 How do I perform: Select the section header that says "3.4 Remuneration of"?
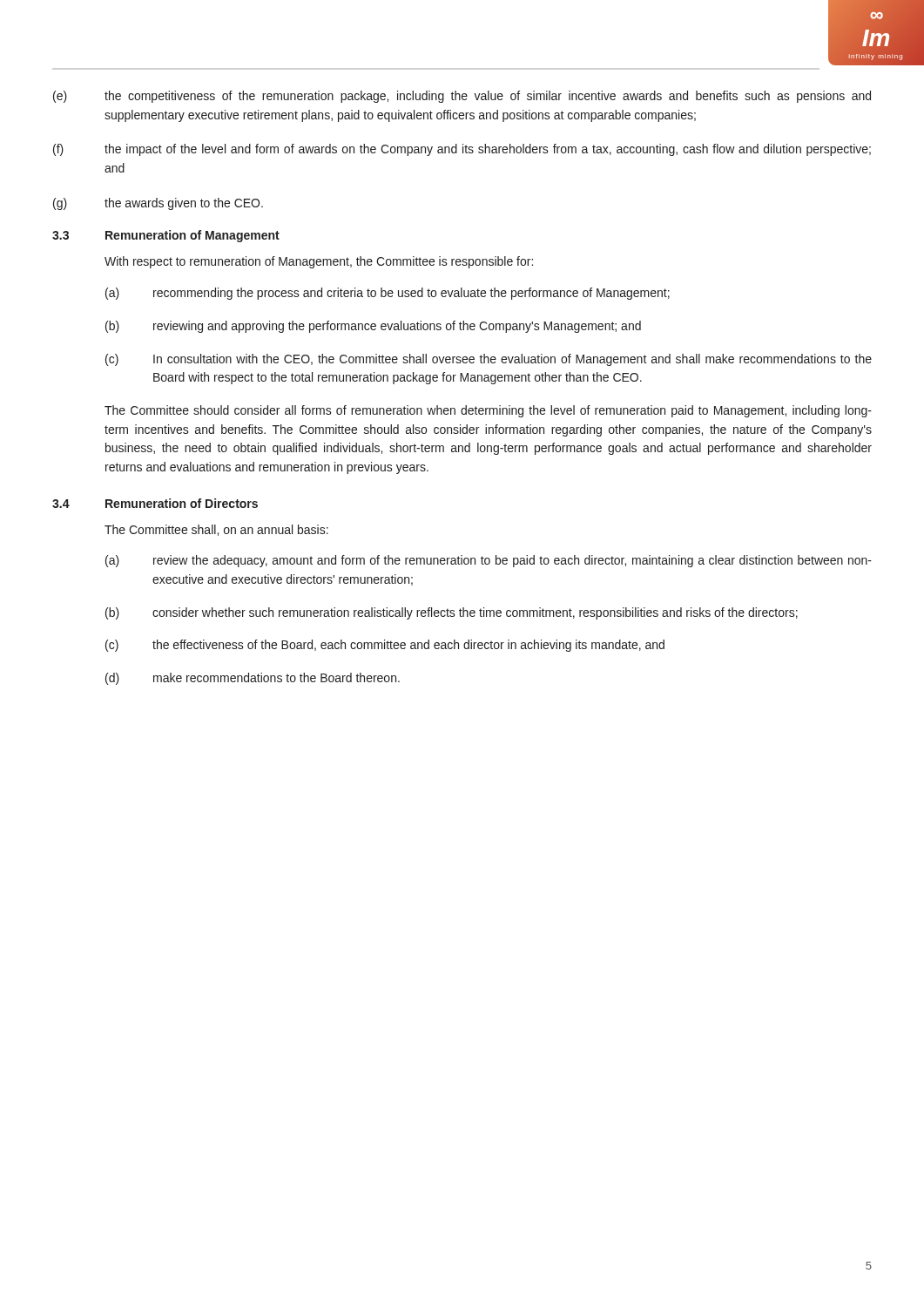coord(155,503)
